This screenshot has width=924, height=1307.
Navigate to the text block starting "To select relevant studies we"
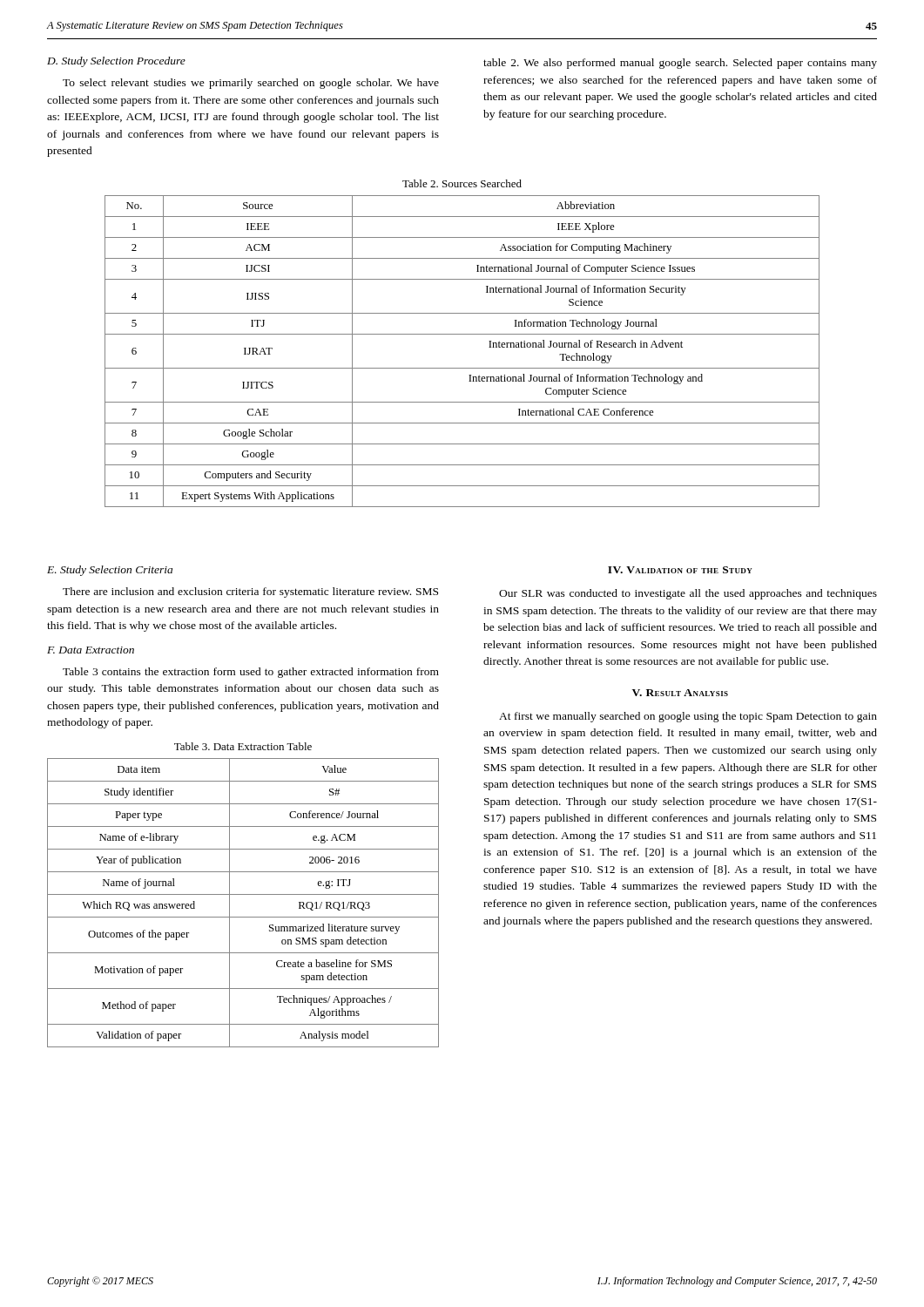tap(243, 117)
